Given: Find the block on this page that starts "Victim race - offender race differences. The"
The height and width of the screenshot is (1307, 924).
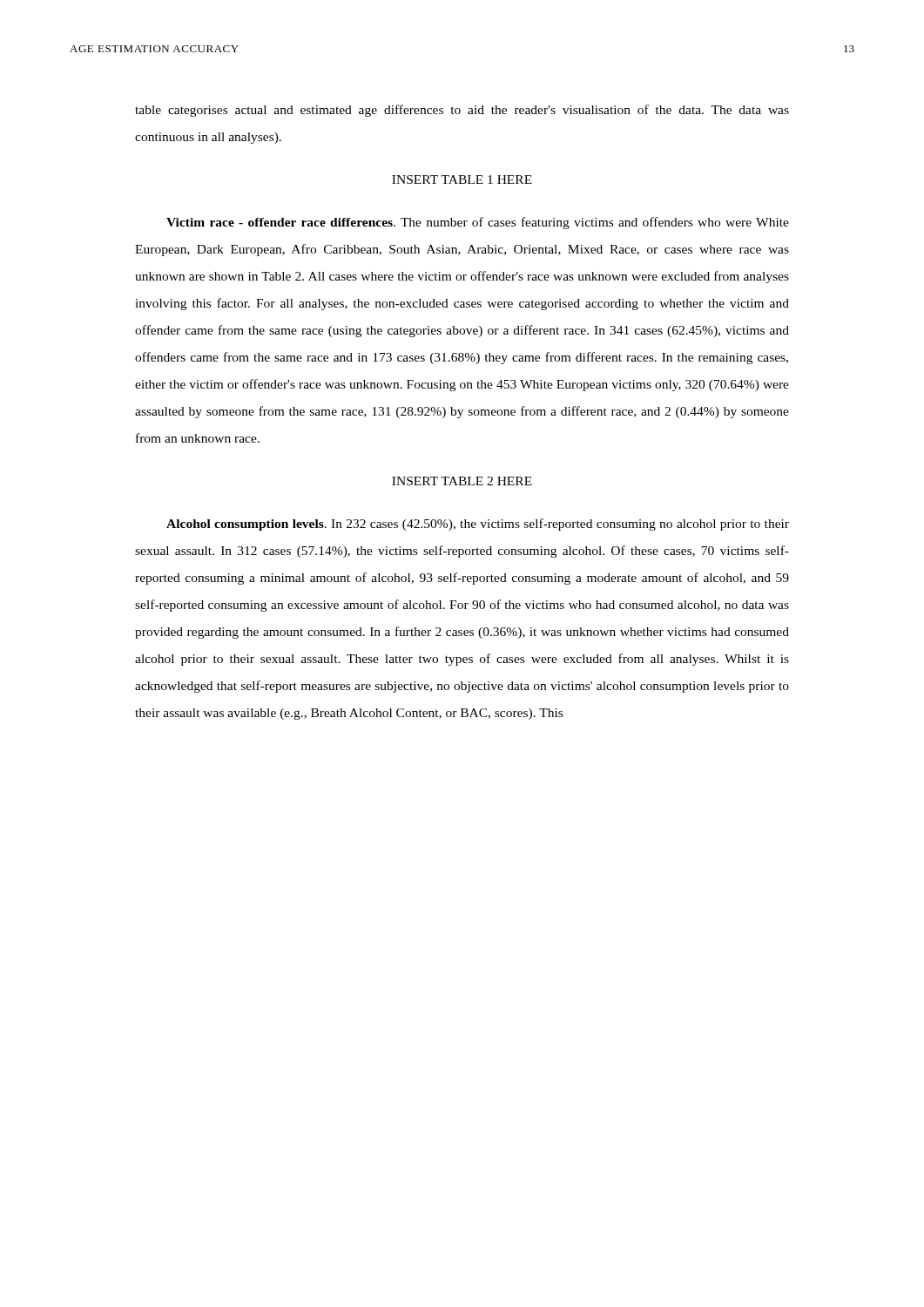Looking at the screenshot, I should 462,330.
